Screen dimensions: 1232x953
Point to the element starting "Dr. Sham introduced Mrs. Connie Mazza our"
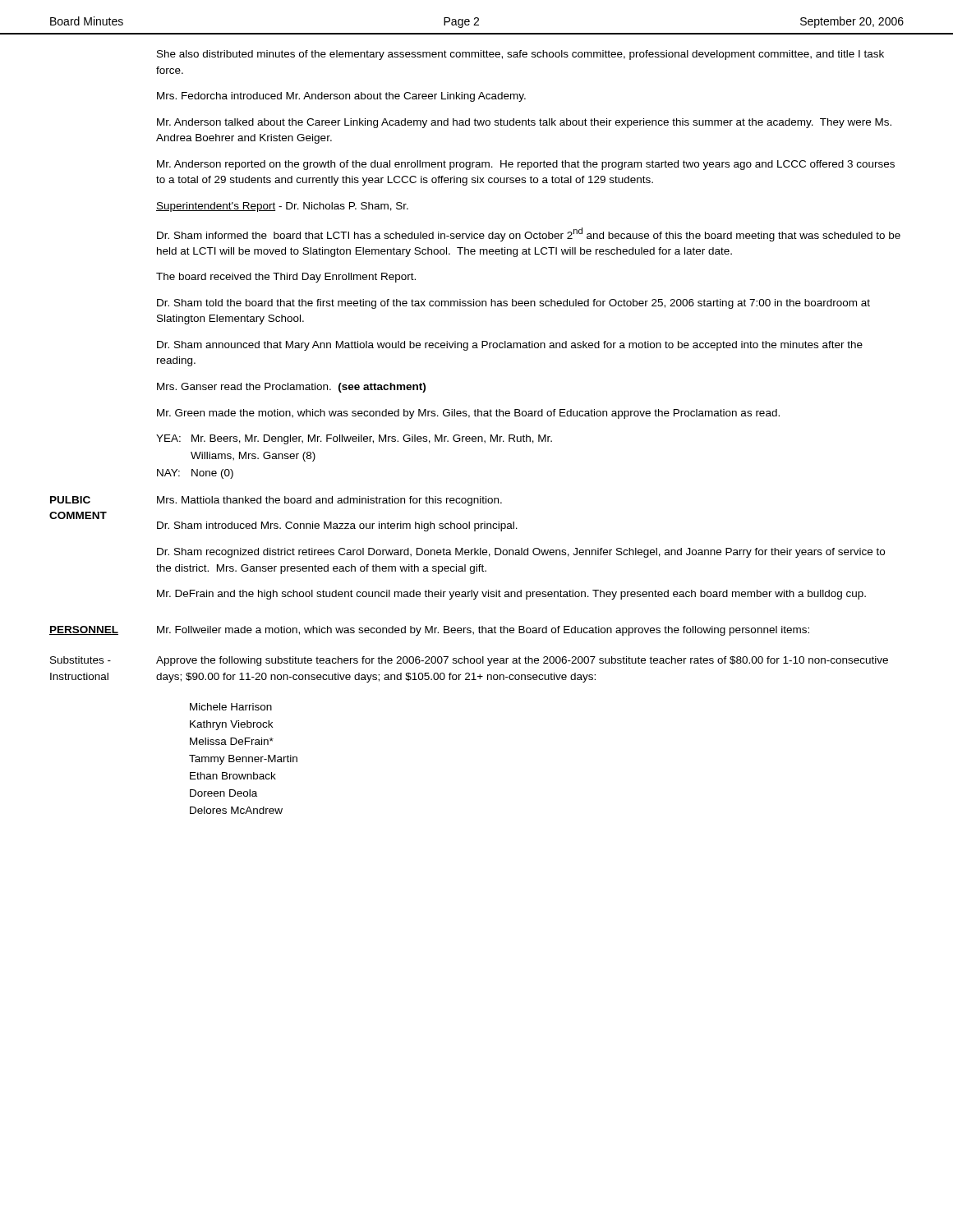(x=337, y=526)
